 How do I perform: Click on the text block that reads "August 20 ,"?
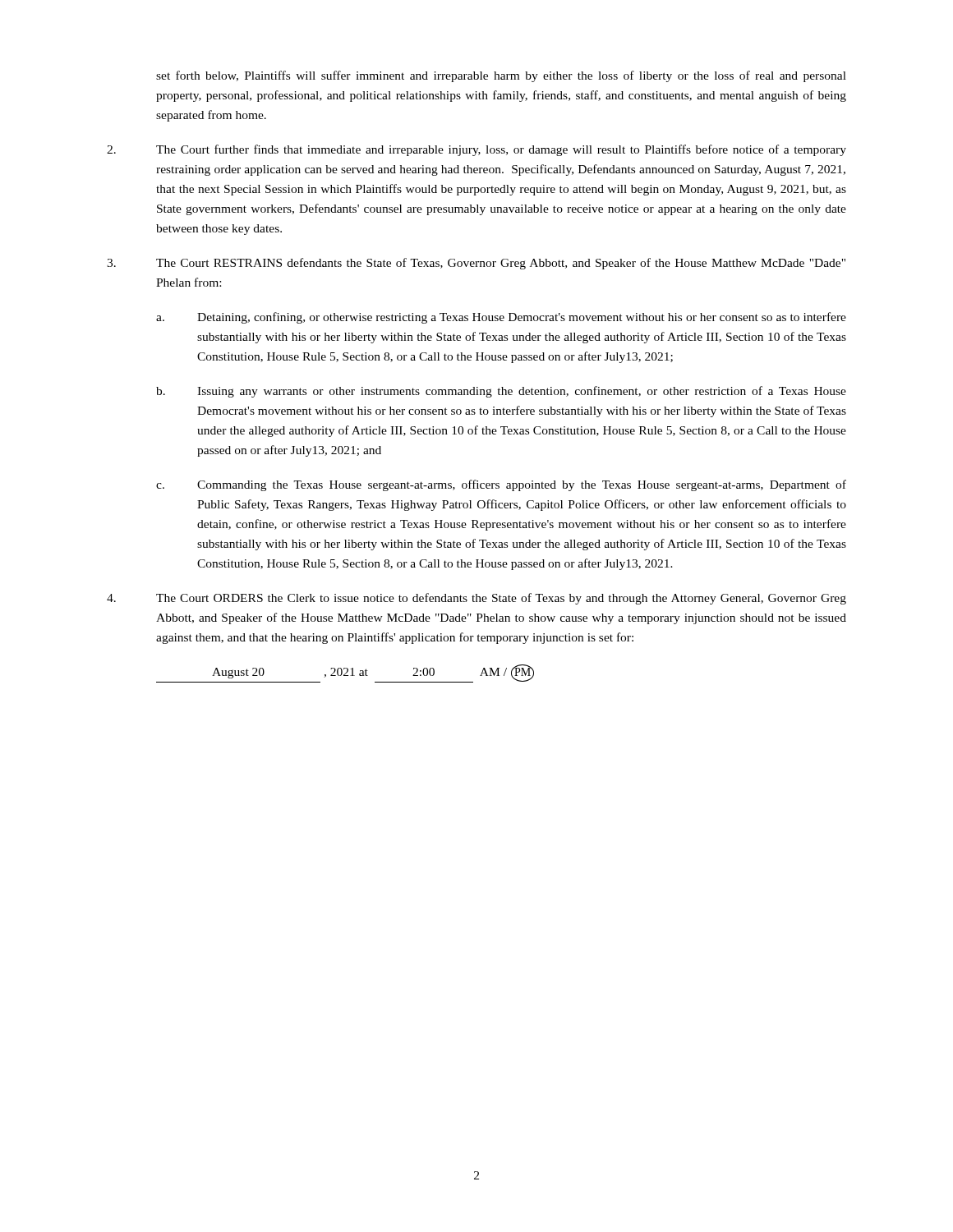click(x=345, y=673)
